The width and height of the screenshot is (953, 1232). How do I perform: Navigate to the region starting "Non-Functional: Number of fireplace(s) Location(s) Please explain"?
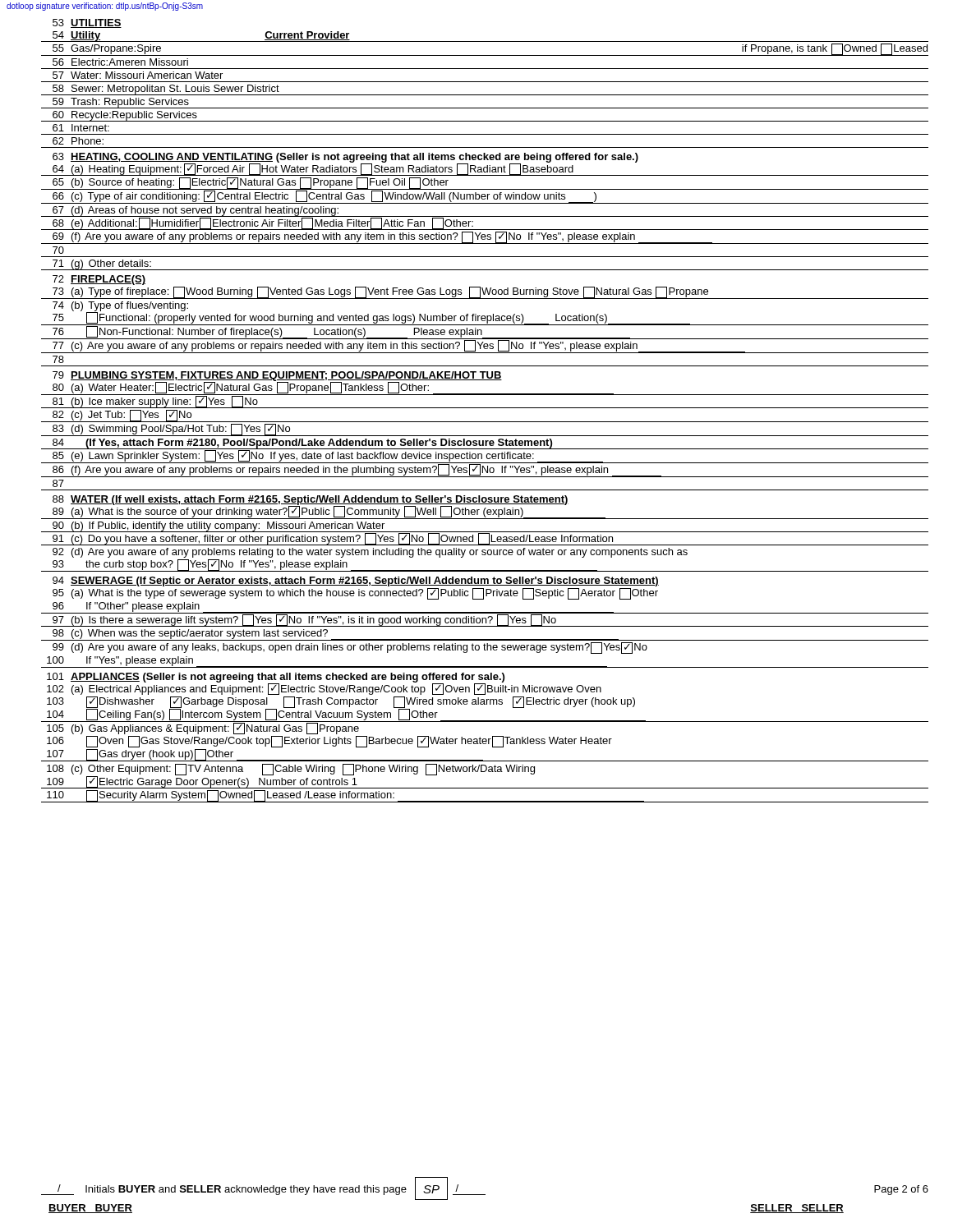click(x=358, y=332)
